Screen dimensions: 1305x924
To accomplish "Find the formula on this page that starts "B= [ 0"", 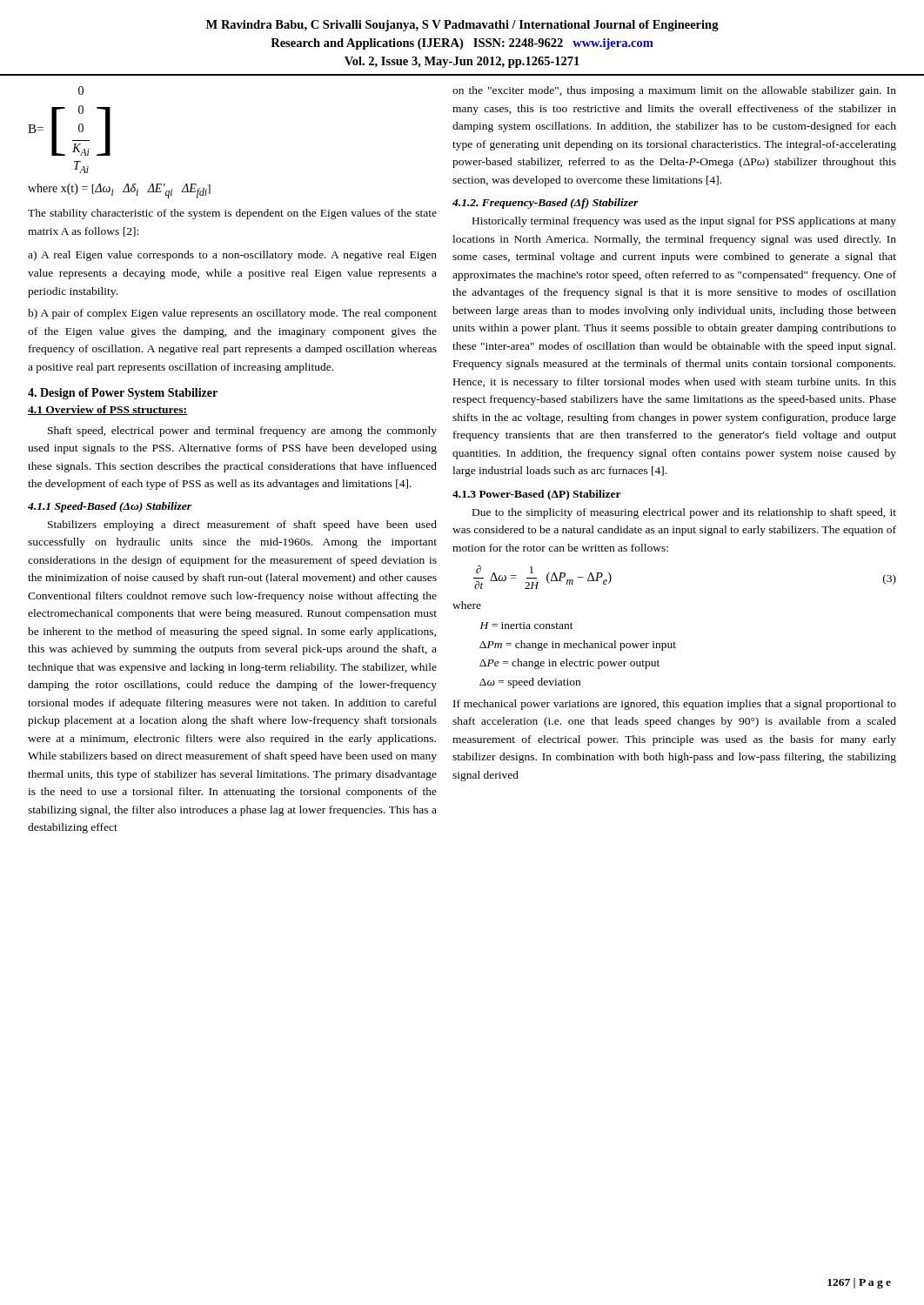I will 71,129.
